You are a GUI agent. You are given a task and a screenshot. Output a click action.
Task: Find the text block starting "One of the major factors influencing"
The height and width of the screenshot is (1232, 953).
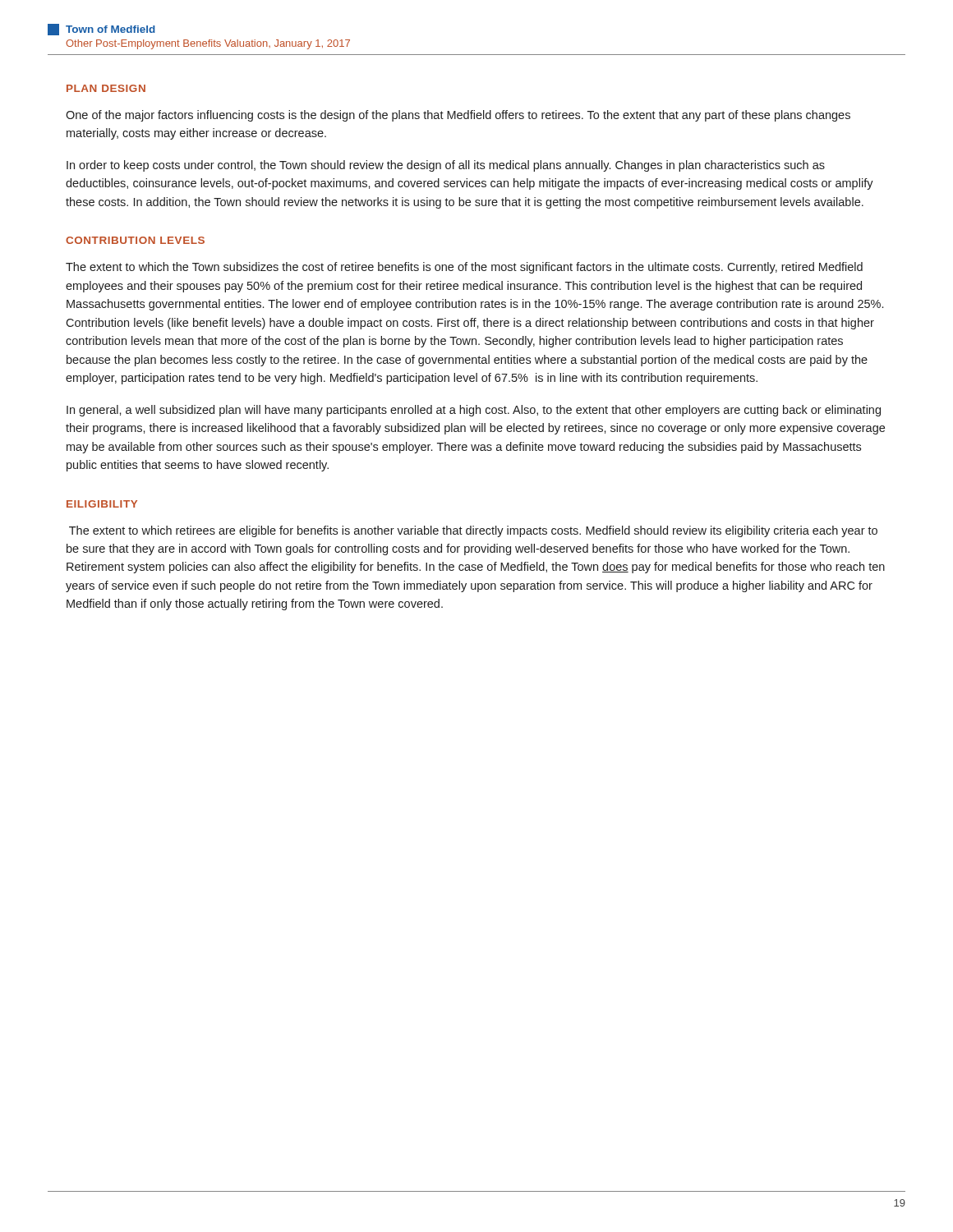pos(458,124)
